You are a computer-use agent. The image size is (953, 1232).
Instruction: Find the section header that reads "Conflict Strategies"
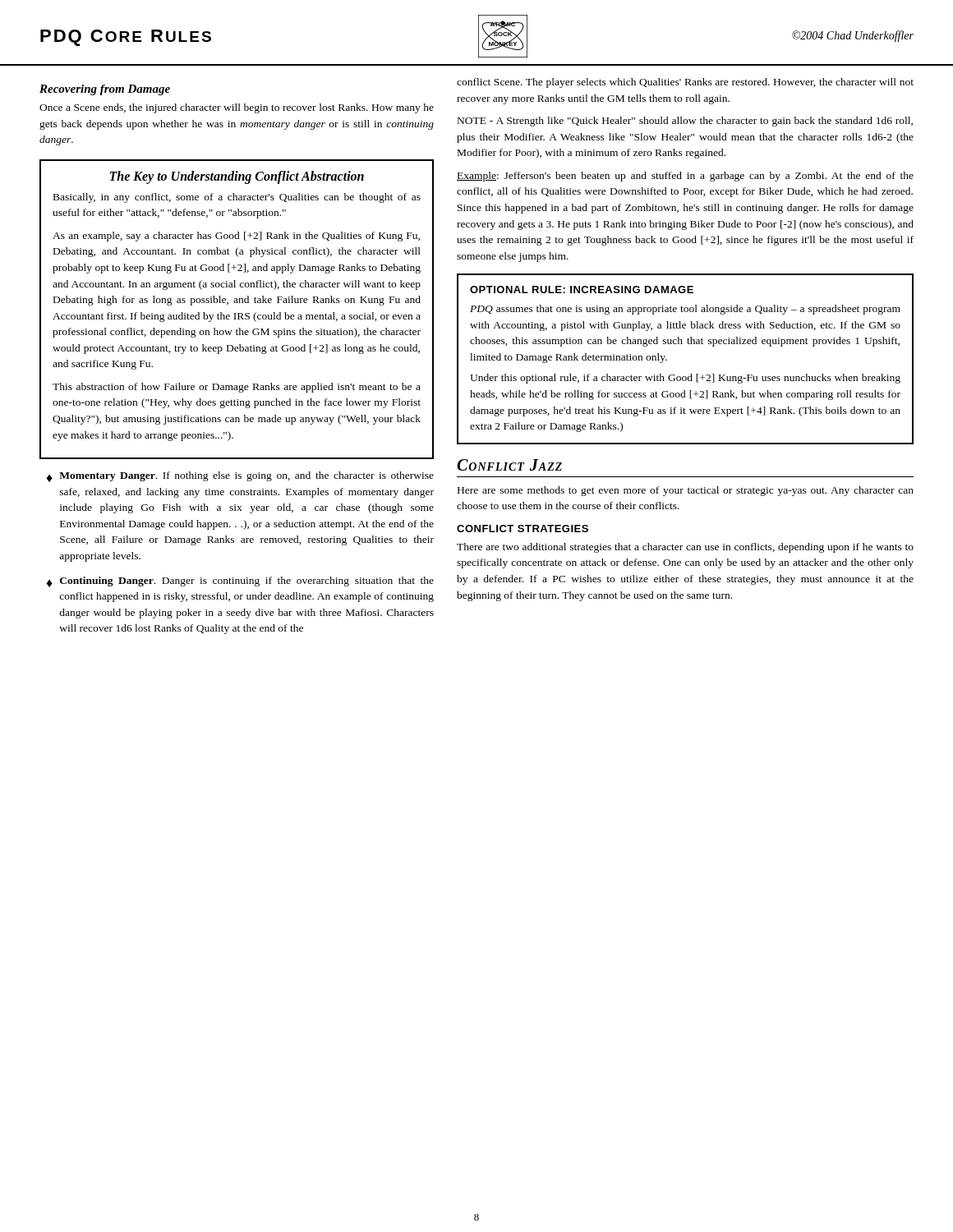523,528
